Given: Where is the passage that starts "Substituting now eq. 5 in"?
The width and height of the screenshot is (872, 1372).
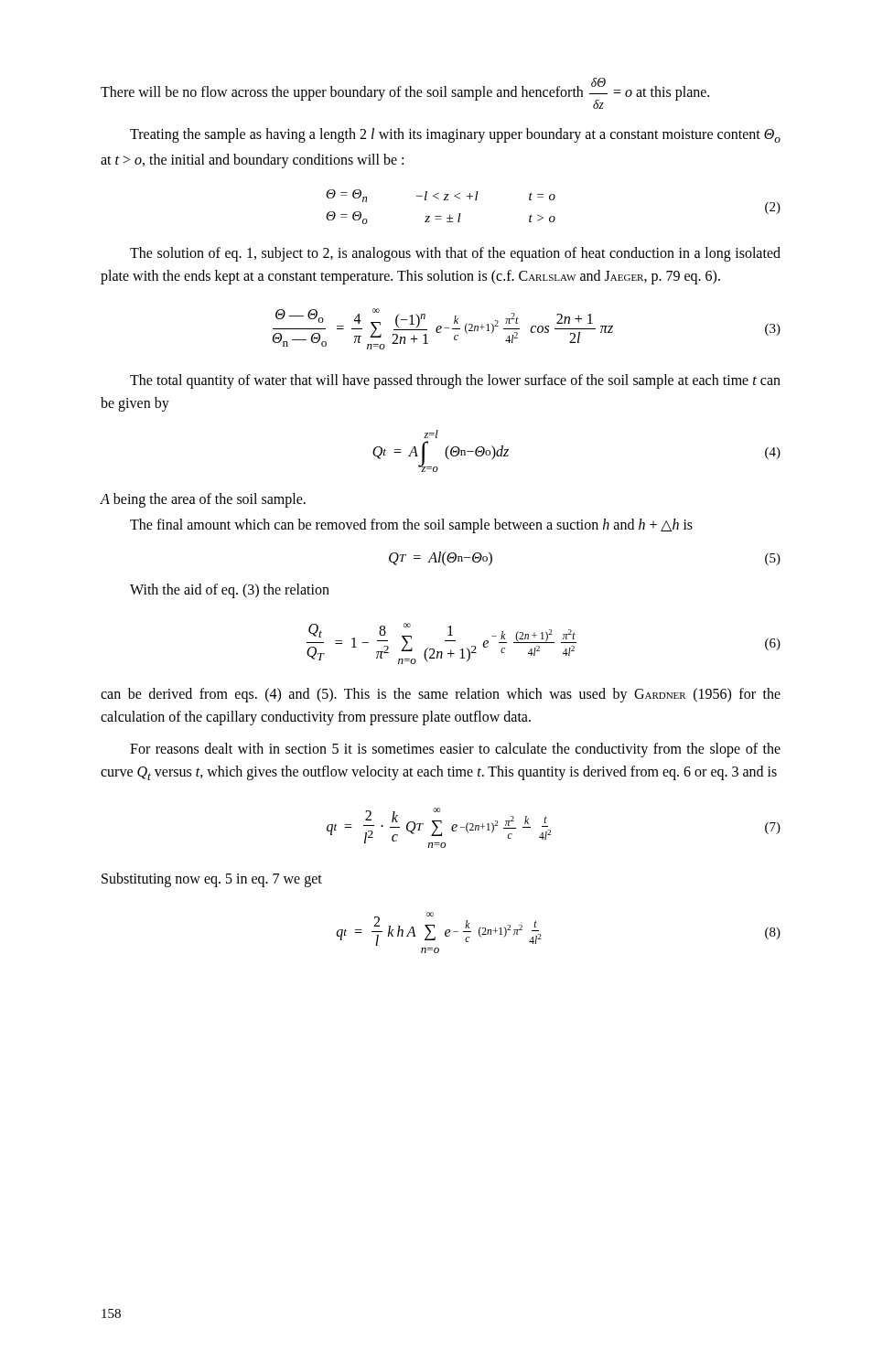Looking at the screenshot, I should click(211, 879).
